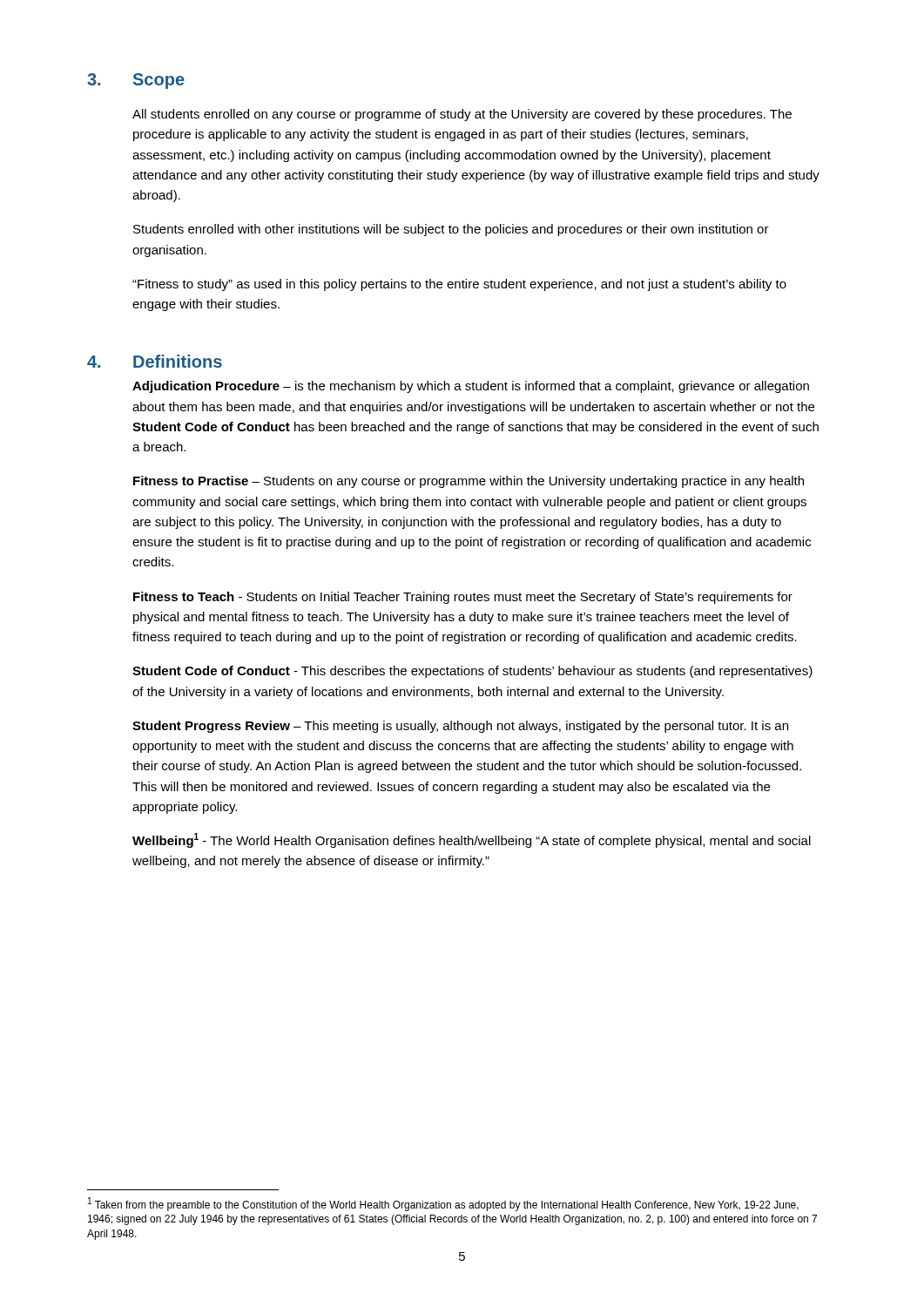This screenshot has height=1307, width=924.
Task: Click on the text block with the text "Adjudication Procedure – is the mechanism by"
Action: pos(476,416)
